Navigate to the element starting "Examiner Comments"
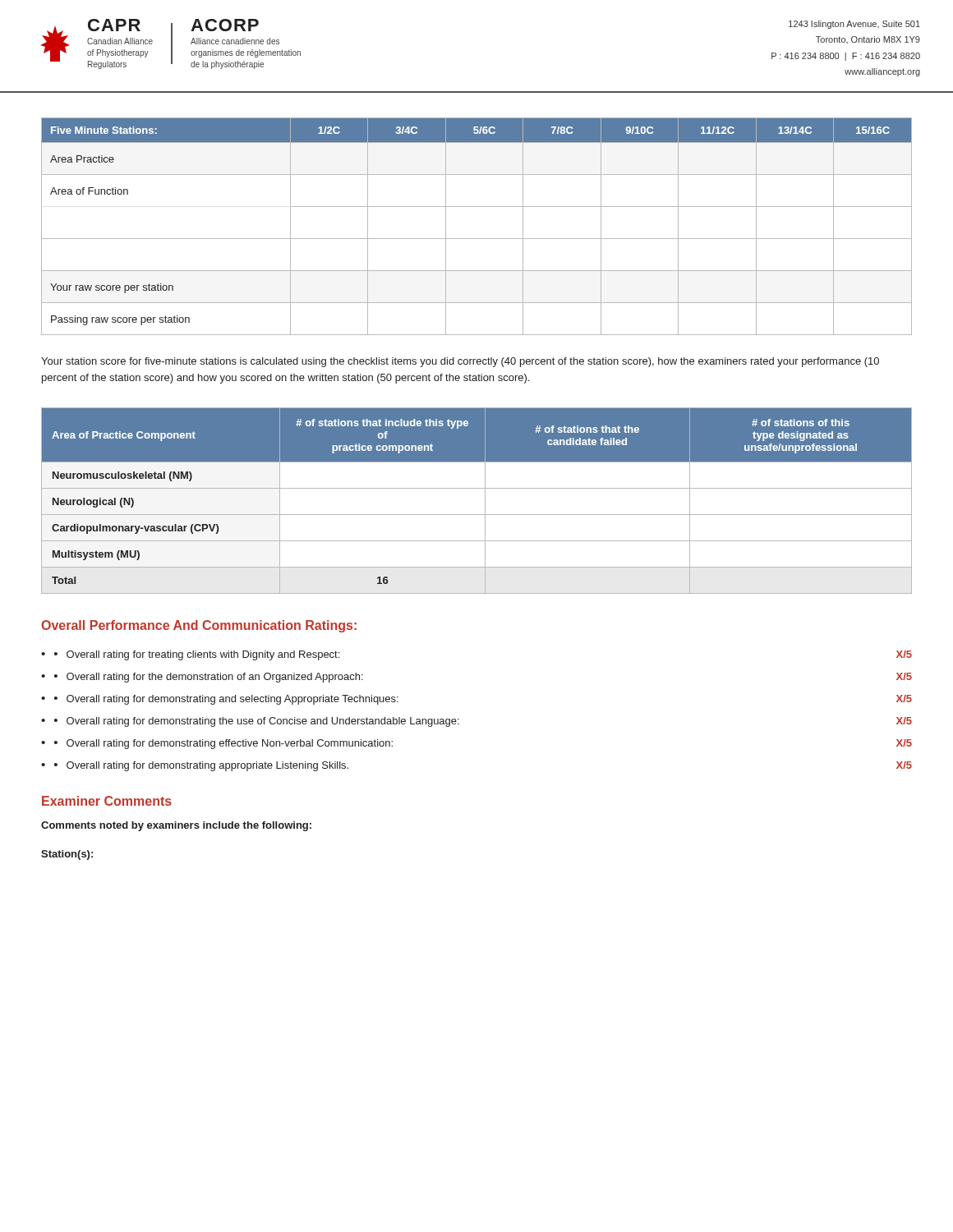 pos(106,801)
